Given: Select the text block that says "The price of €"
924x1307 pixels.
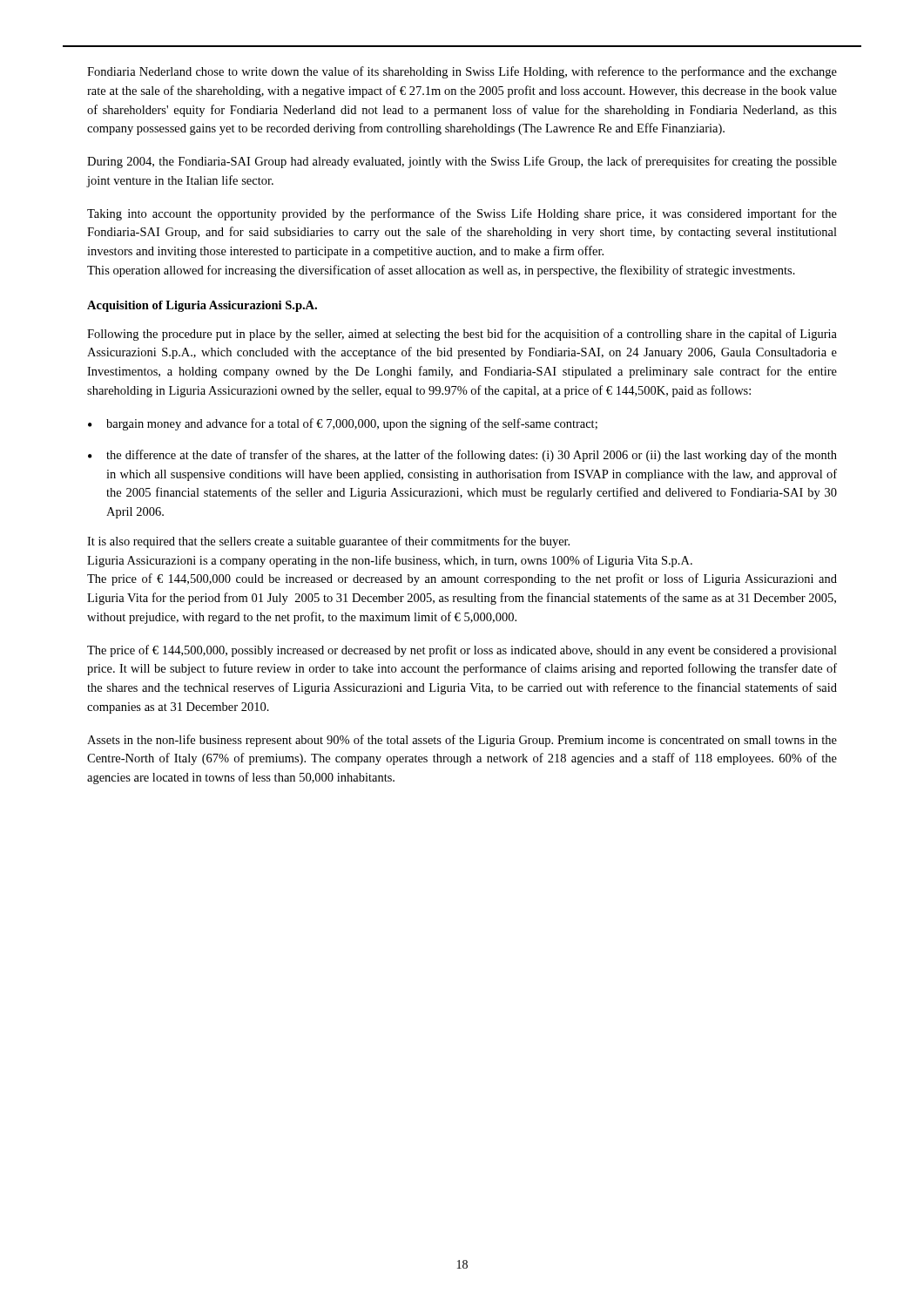Looking at the screenshot, I should [462, 678].
